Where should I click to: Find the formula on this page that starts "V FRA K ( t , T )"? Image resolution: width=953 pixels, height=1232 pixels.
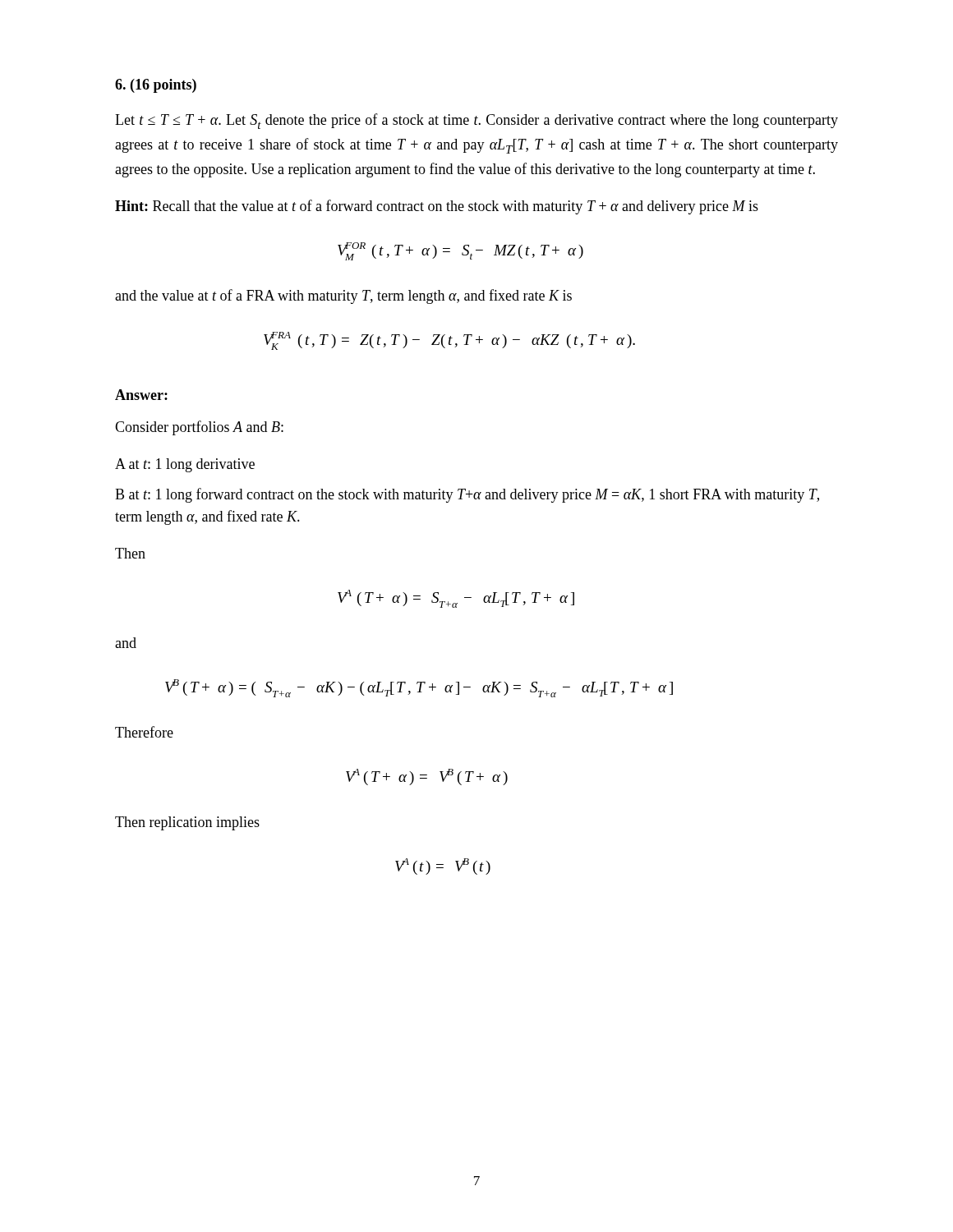pos(476,338)
